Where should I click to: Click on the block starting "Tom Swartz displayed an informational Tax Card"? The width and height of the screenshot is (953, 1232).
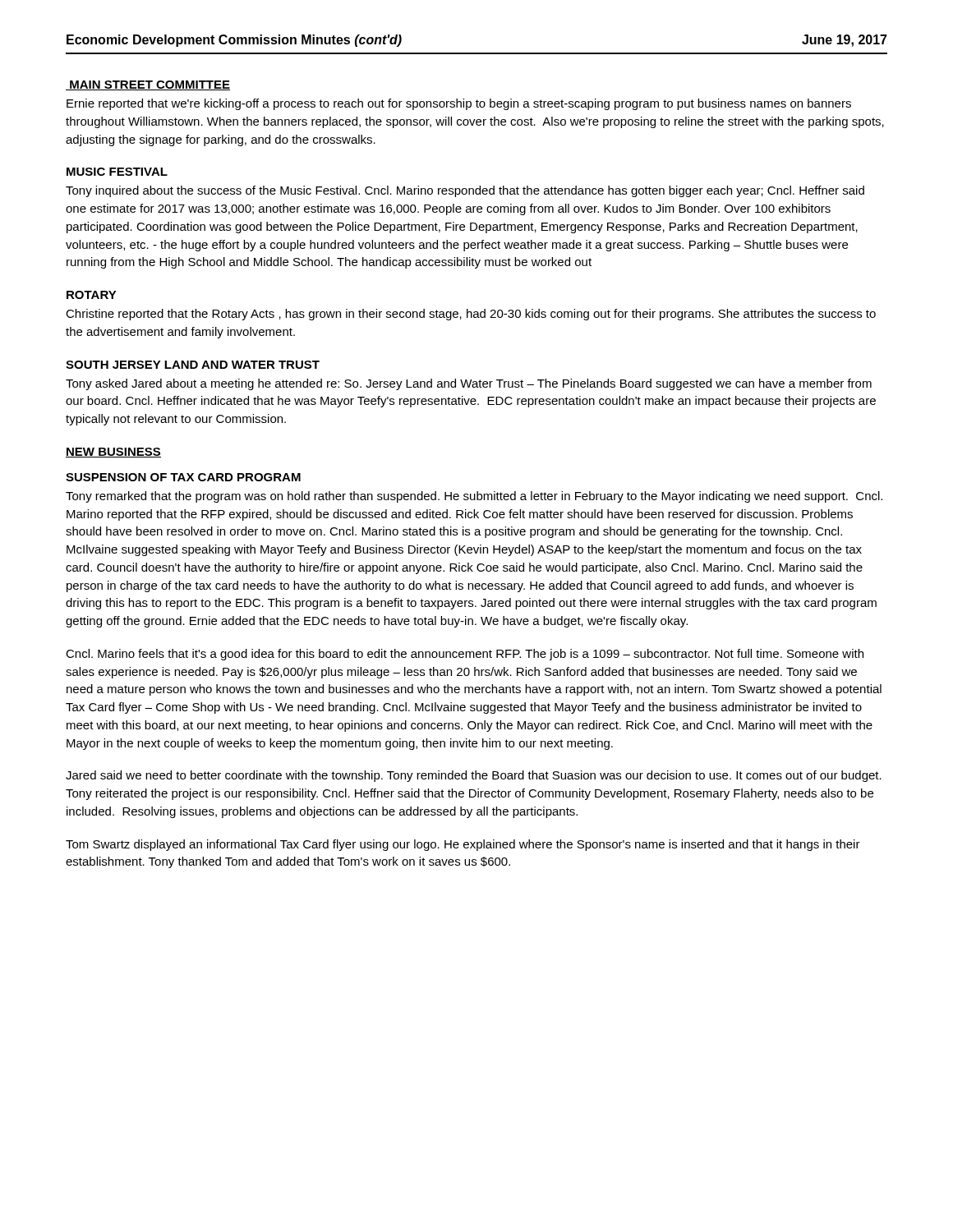click(x=463, y=852)
